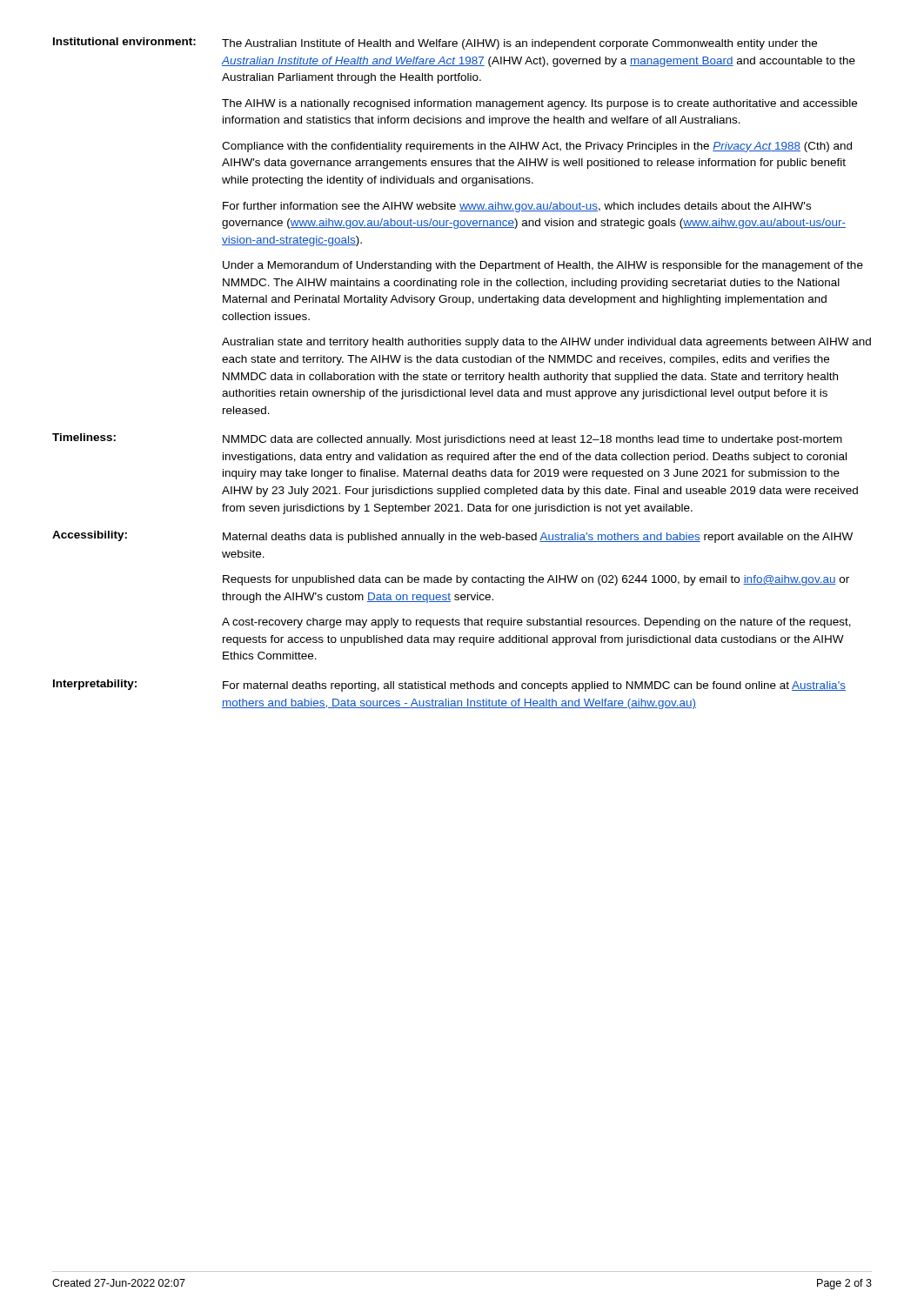Find the block starting "NMMDC data are collected annually. Most"
Image resolution: width=924 pixels, height=1305 pixels.
click(547, 473)
